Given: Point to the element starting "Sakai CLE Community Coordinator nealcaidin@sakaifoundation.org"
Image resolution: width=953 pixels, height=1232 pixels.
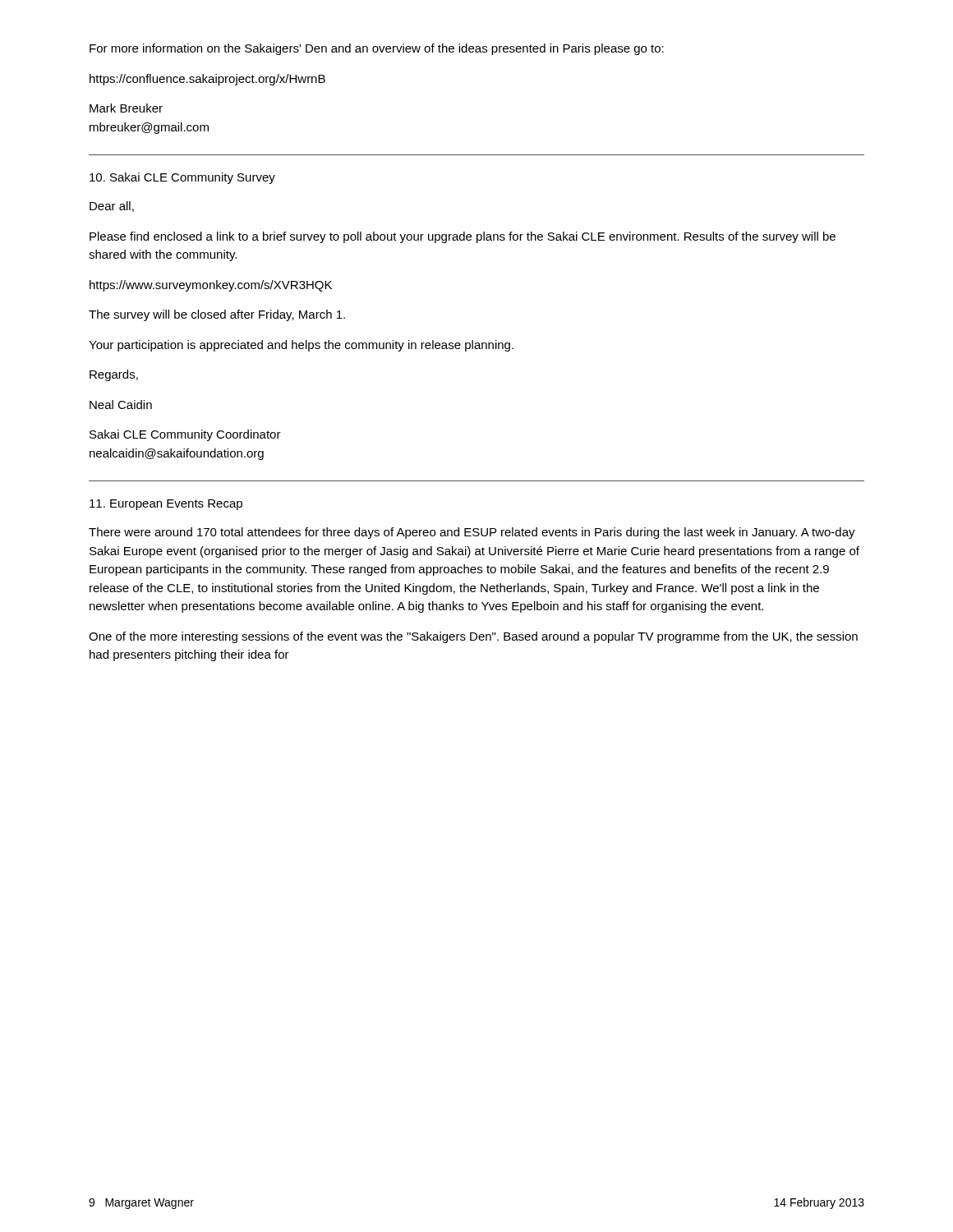Looking at the screenshot, I should [x=185, y=443].
